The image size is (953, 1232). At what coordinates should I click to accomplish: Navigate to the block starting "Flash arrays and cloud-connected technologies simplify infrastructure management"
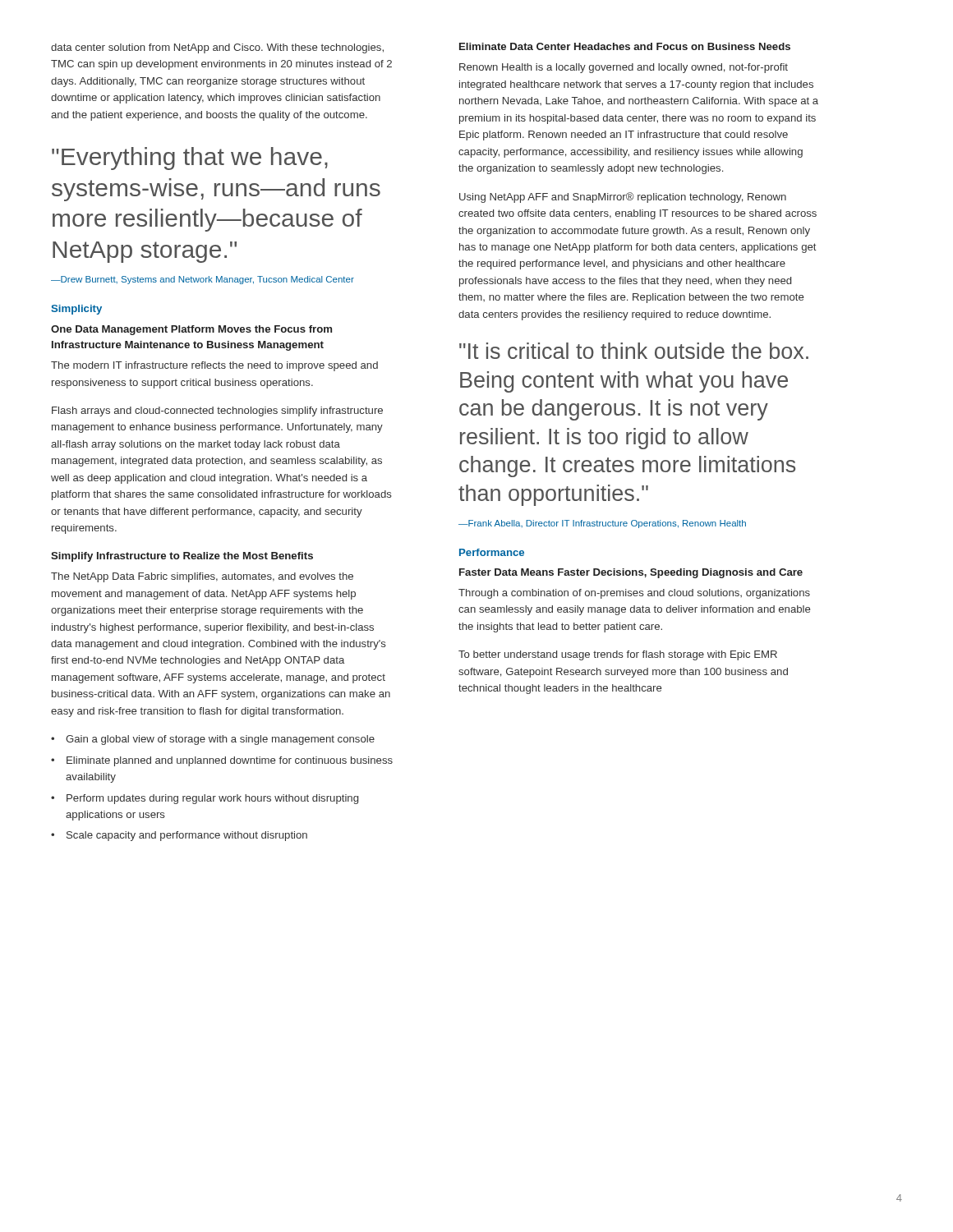[221, 469]
